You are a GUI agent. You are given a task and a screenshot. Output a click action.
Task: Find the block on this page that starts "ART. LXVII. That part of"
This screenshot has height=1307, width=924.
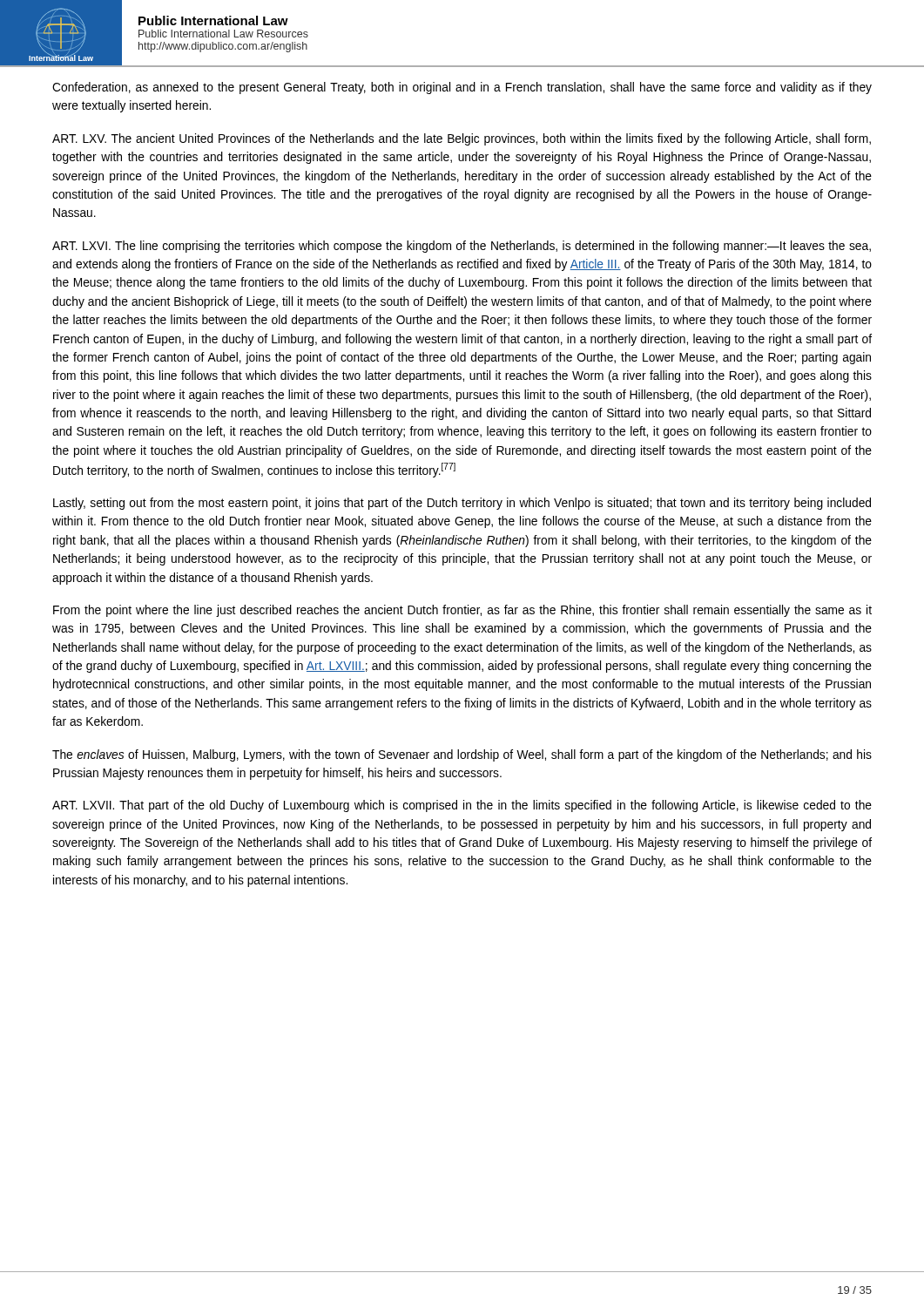(x=462, y=843)
